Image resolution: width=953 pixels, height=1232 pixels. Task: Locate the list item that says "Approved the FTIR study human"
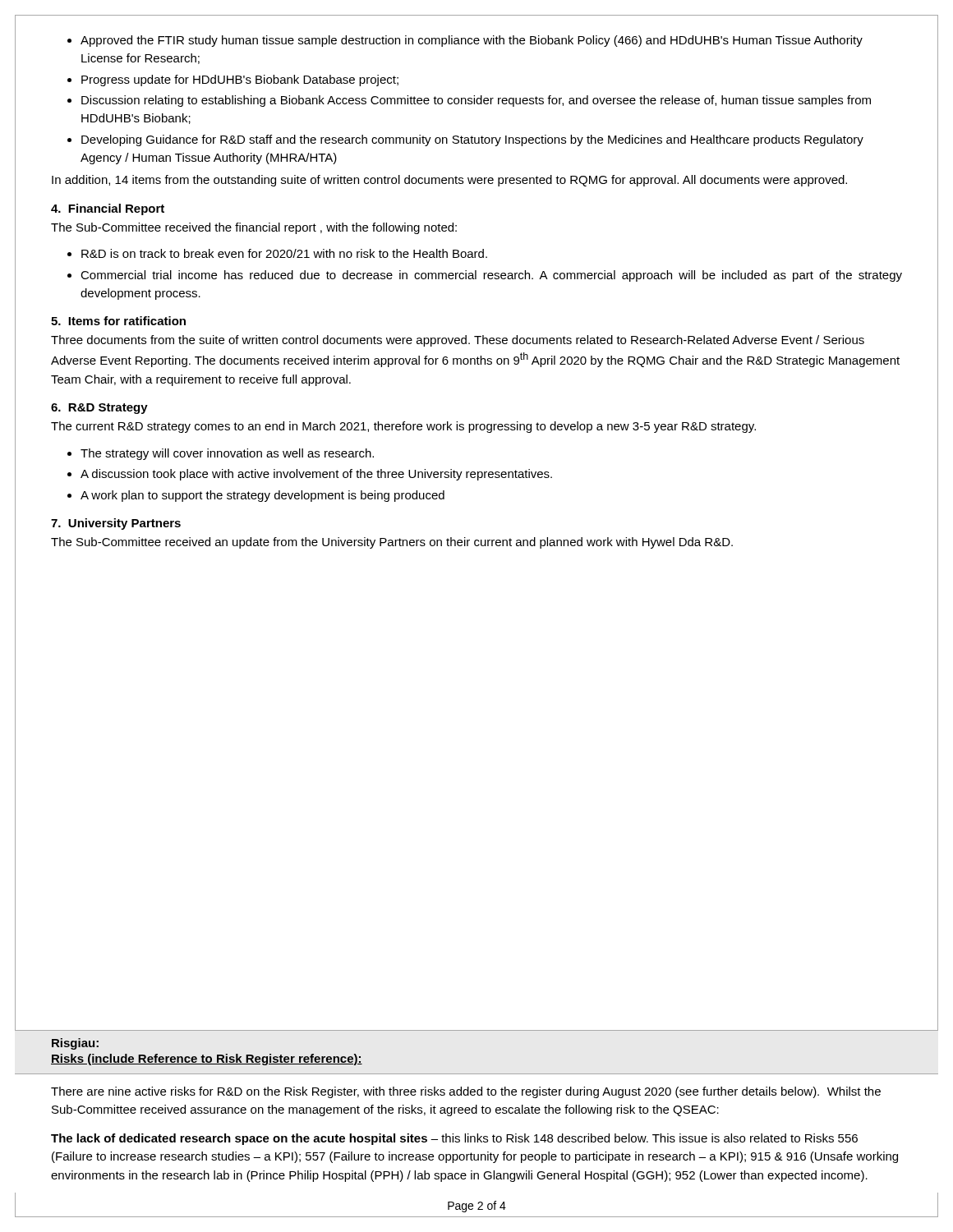476,99
